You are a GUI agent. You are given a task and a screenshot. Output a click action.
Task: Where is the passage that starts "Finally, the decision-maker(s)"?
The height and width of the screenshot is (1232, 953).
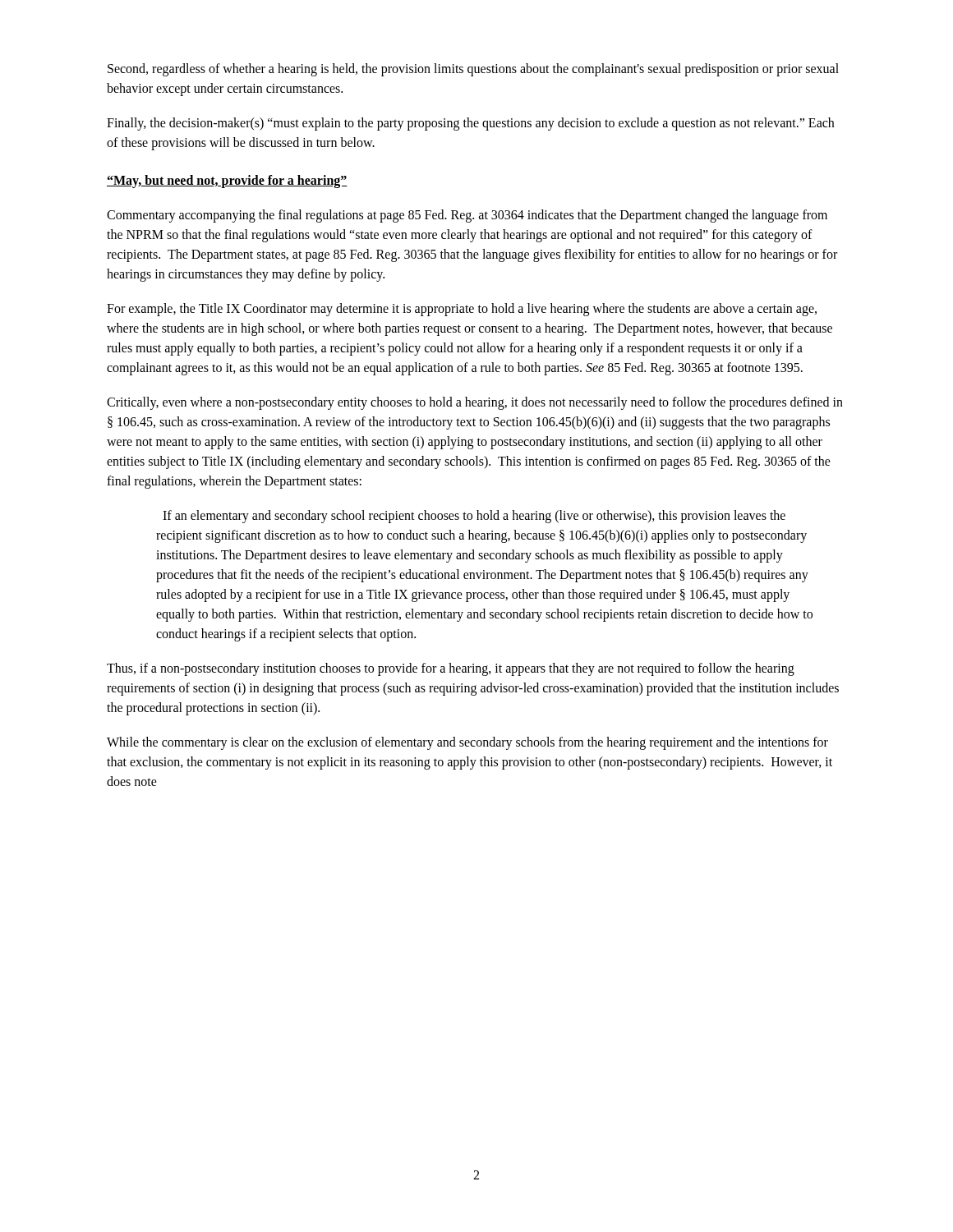(471, 133)
